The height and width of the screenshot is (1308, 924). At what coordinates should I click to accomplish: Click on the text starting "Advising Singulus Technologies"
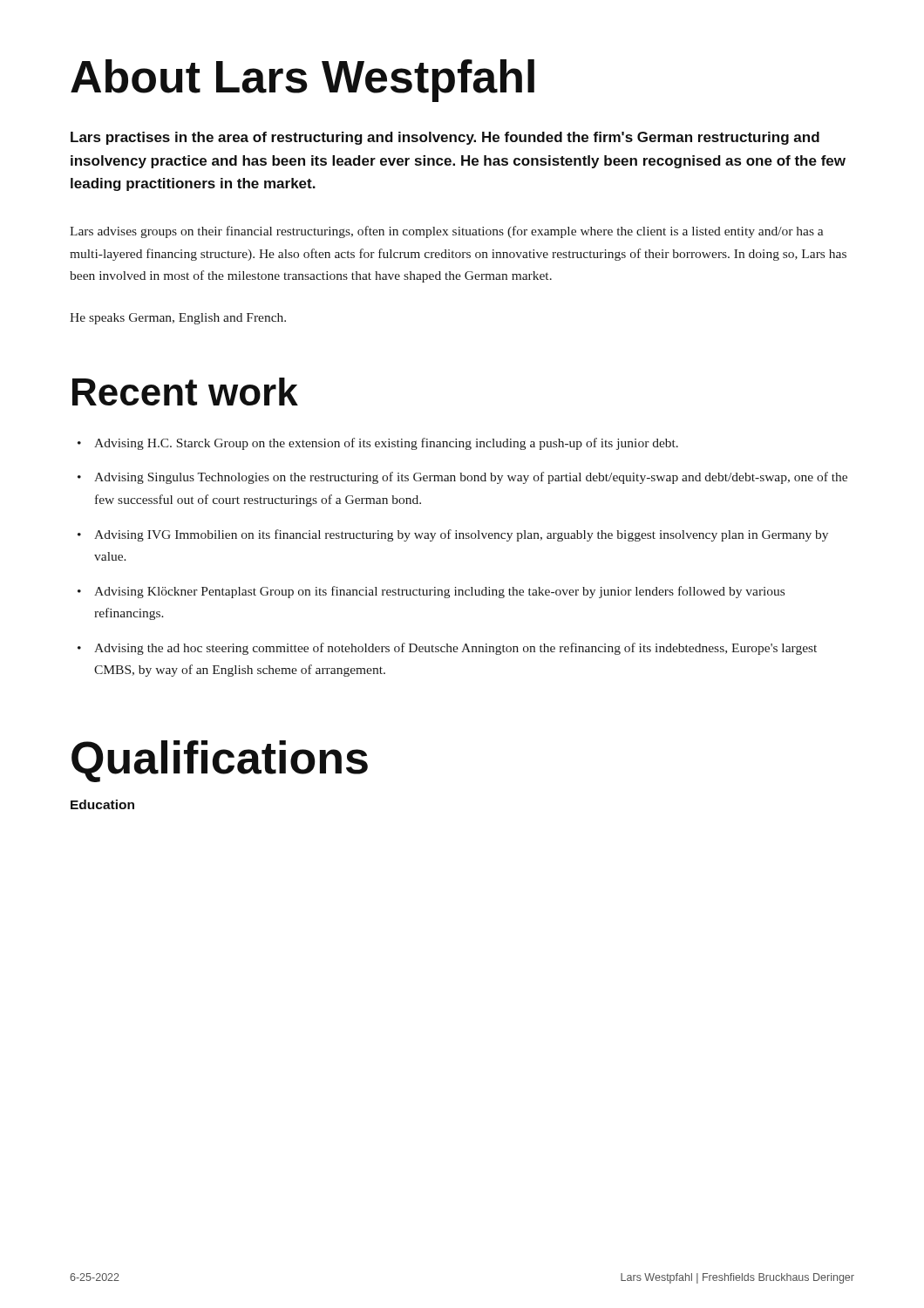click(462, 488)
